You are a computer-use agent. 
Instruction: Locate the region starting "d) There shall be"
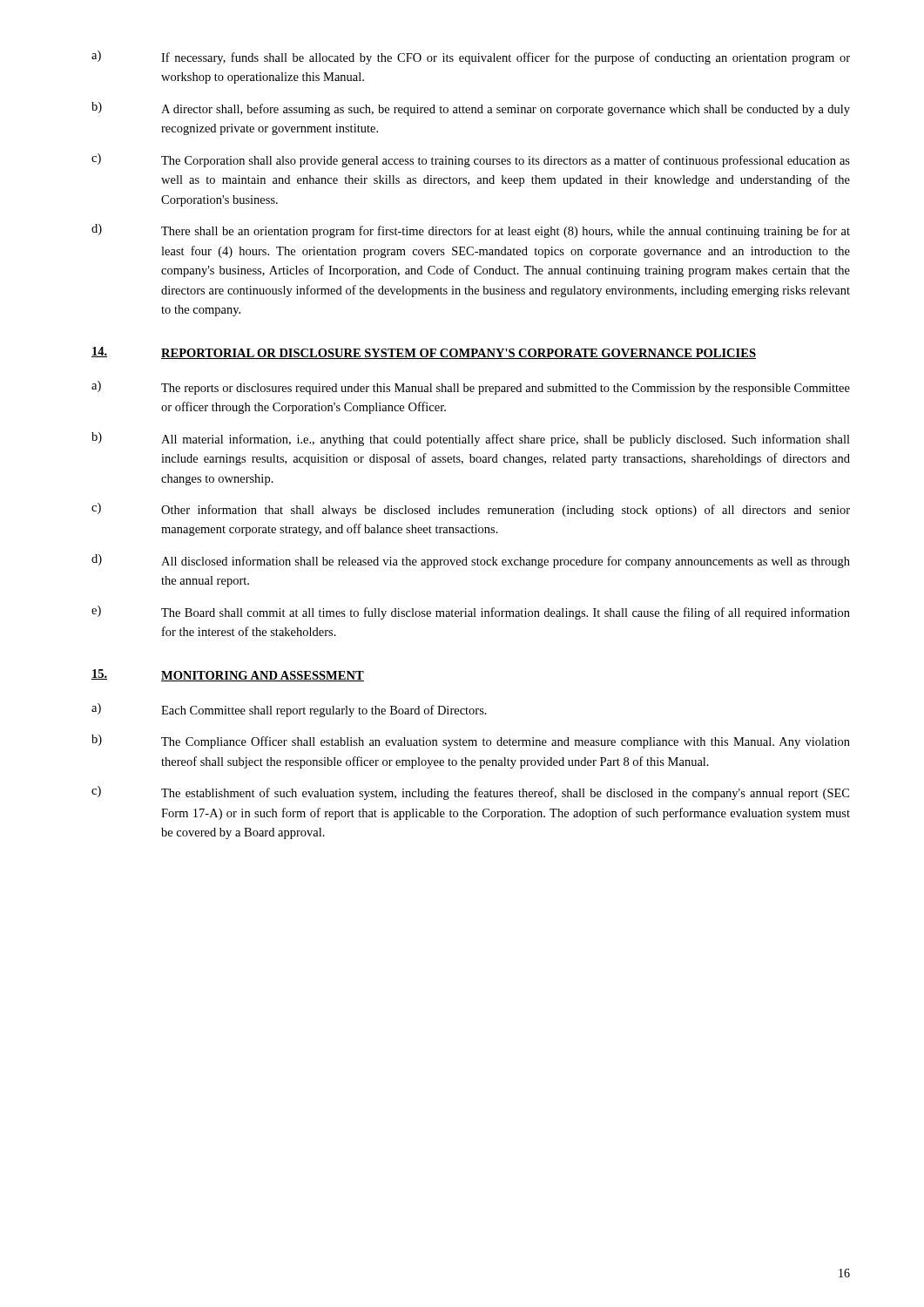tap(471, 270)
